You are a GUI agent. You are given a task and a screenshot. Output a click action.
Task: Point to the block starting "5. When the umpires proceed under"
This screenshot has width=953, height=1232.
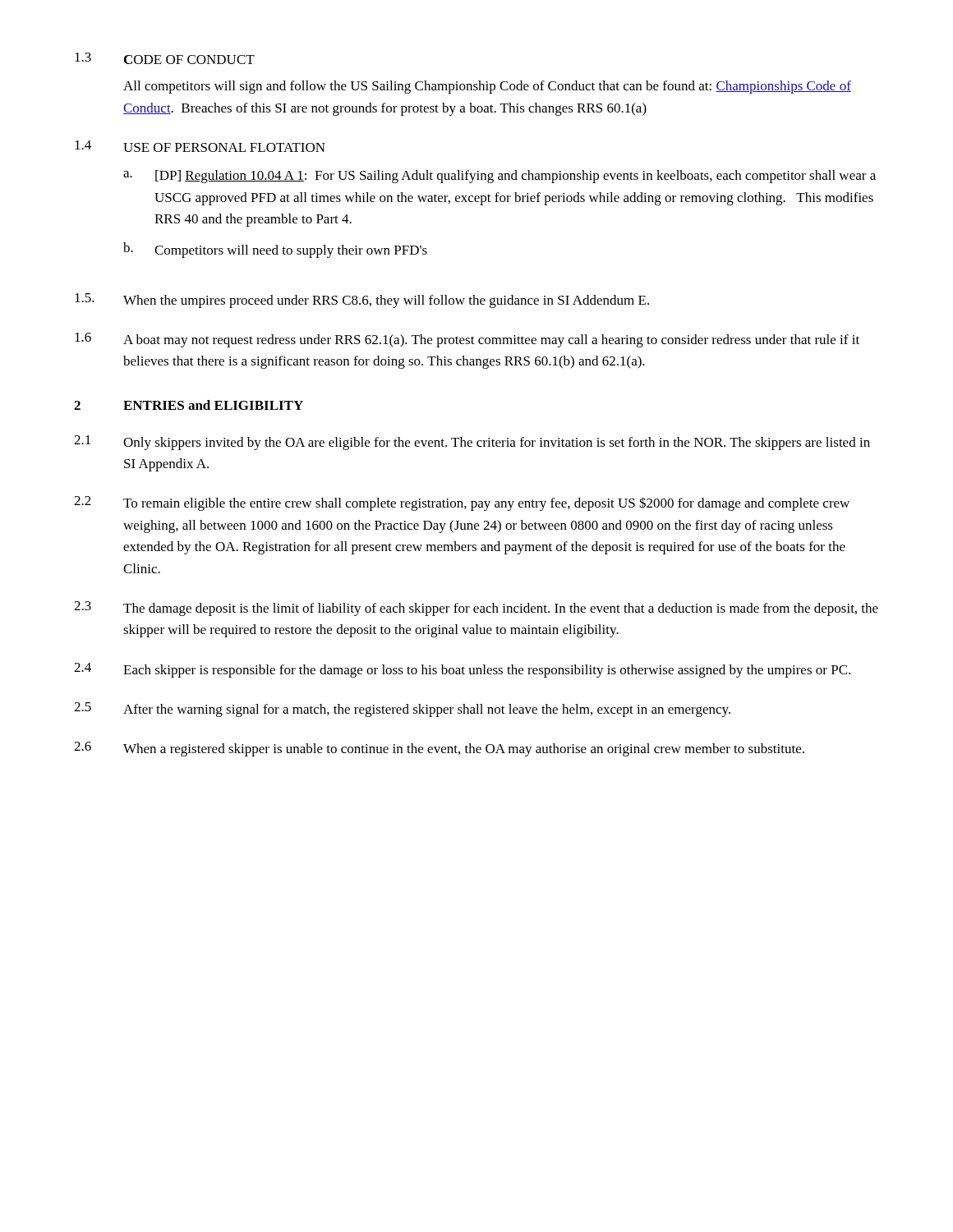[x=476, y=301]
